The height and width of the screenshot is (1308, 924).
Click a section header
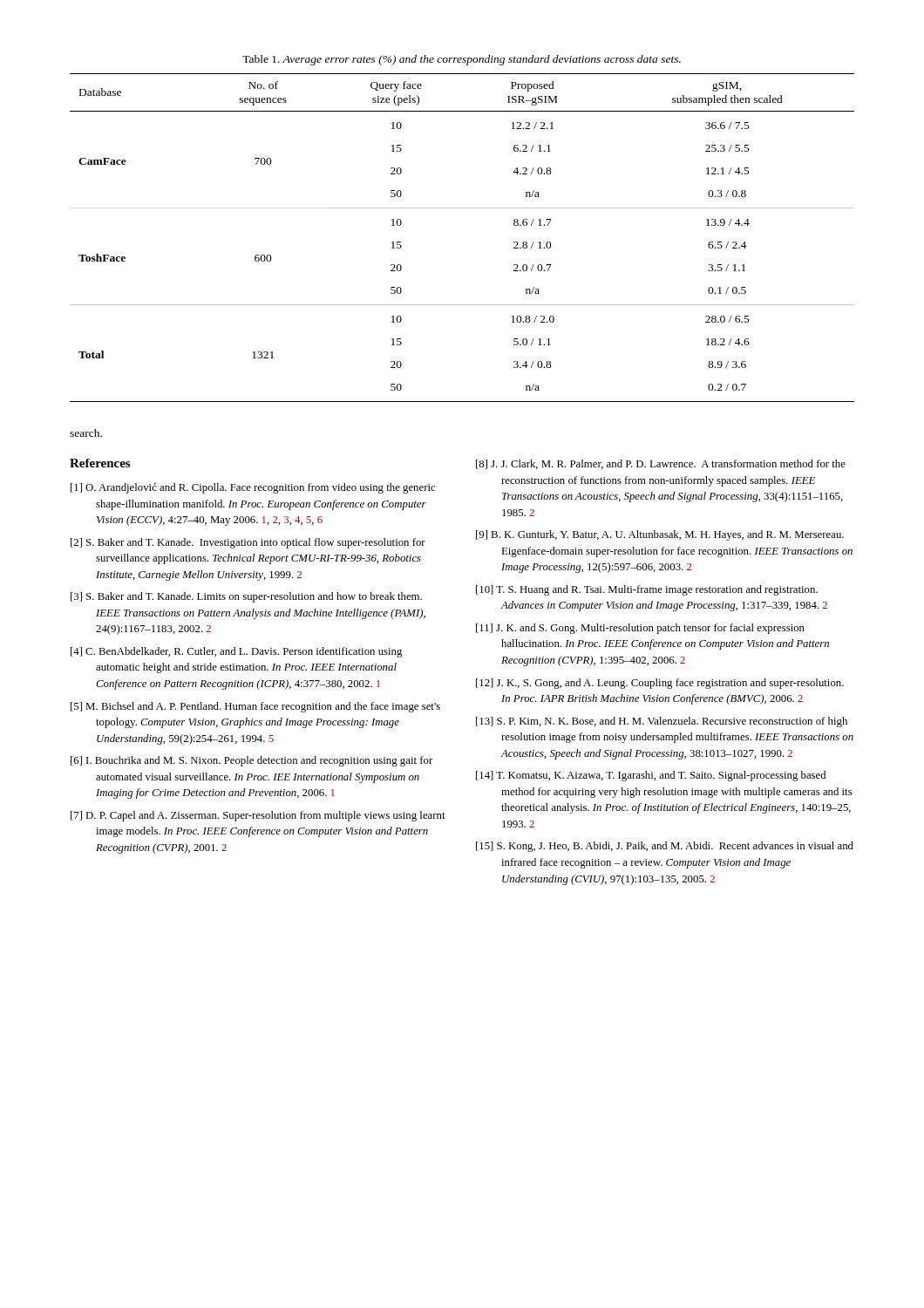pyautogui.click(x=100, y=463)
